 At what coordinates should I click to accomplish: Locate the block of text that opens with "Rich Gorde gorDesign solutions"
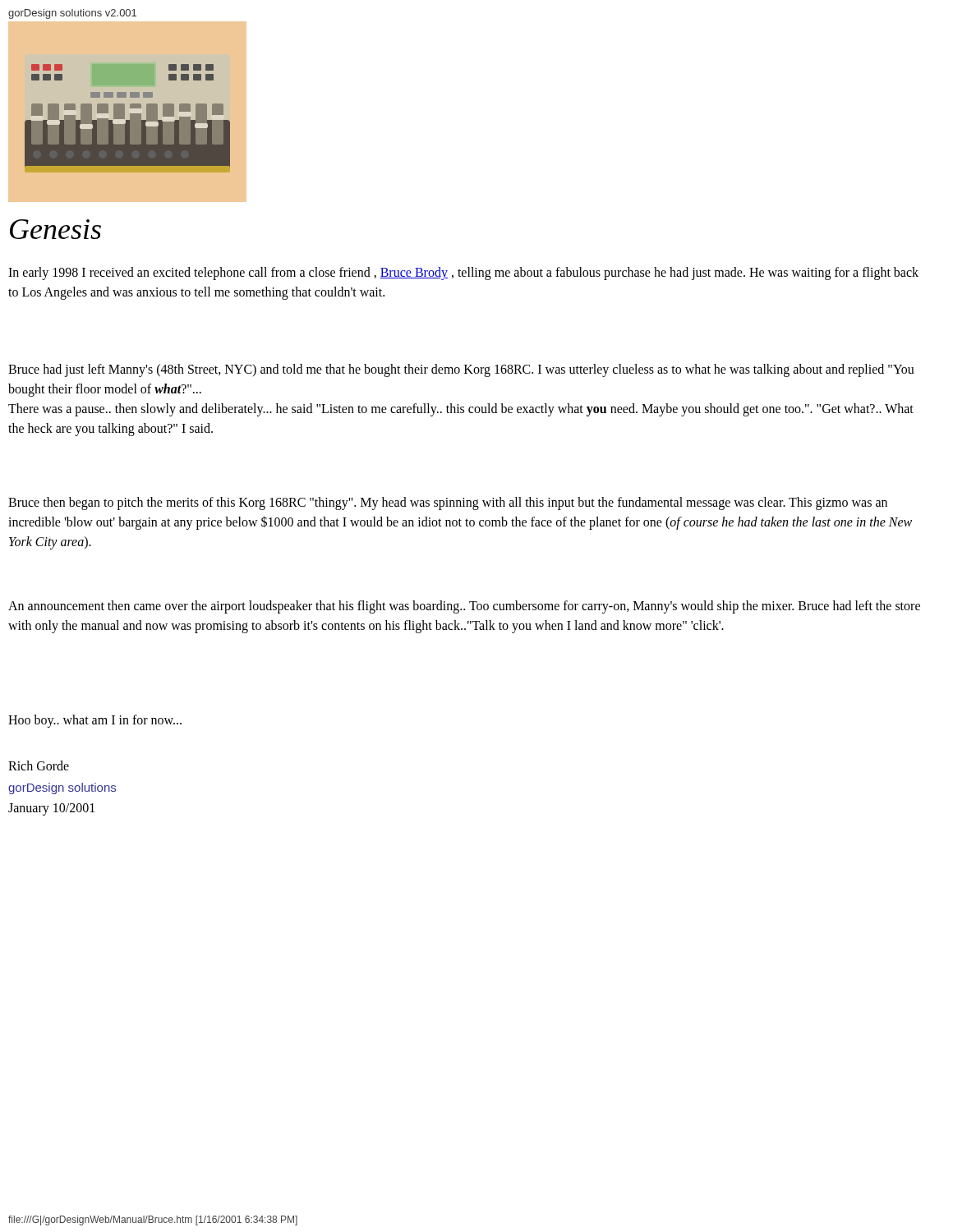click(x=62, y=787)
